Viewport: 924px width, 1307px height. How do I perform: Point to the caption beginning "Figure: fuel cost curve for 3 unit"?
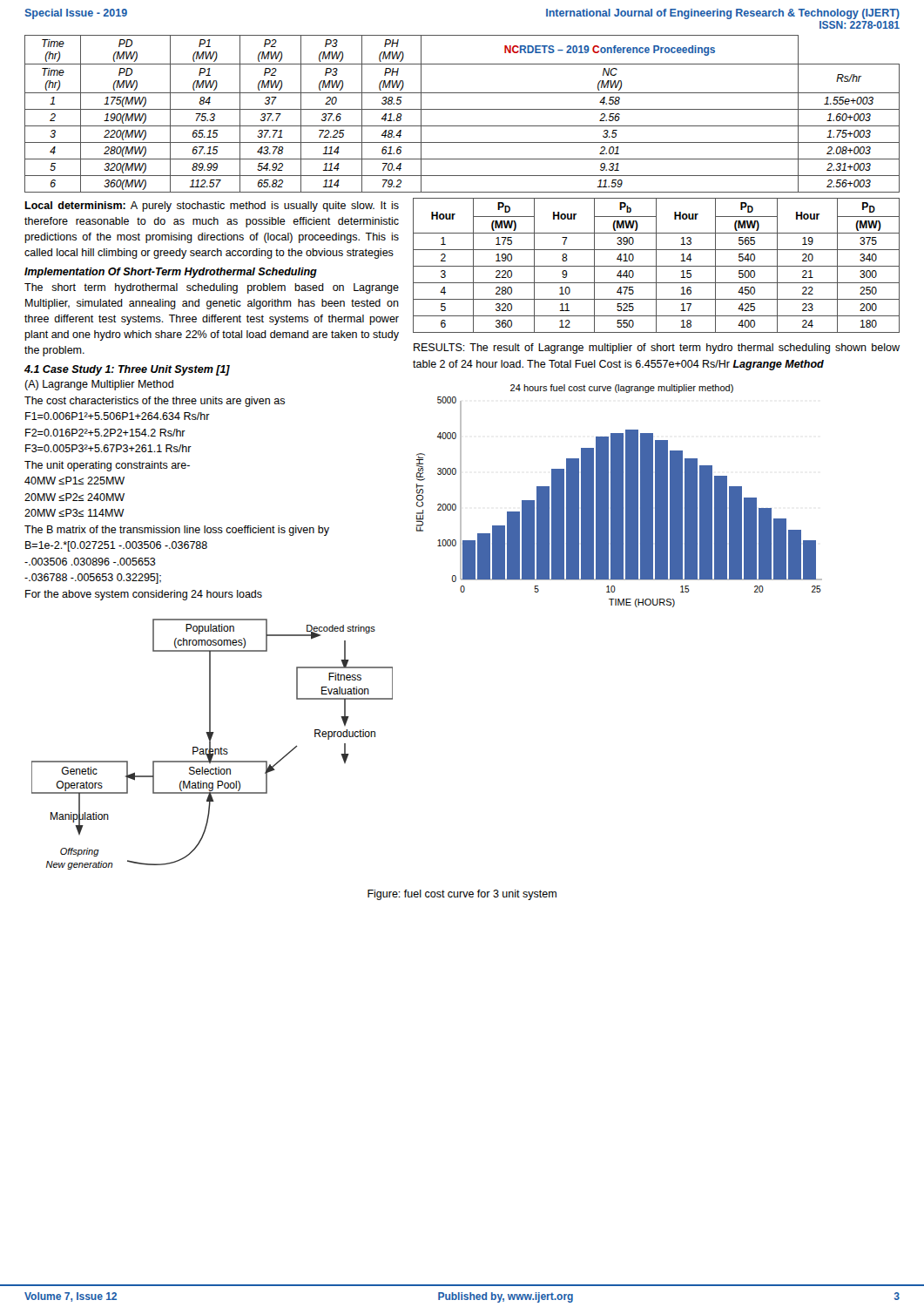click(x=462, y=894)
